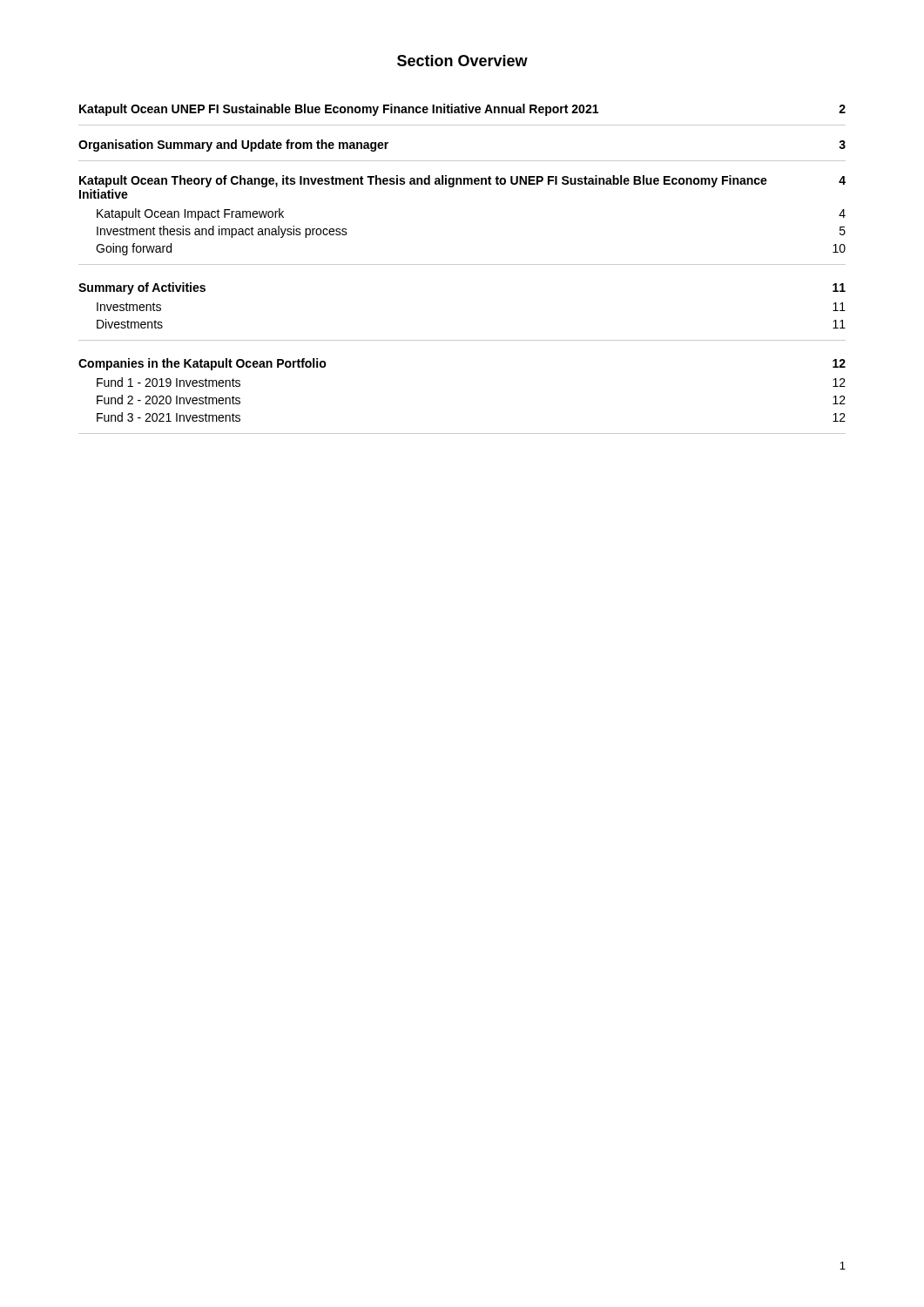Select the list item that reads "Katapult Ocean Theory of"
The width and height of the screenshot is (924, 1307).
pos(462,187)
